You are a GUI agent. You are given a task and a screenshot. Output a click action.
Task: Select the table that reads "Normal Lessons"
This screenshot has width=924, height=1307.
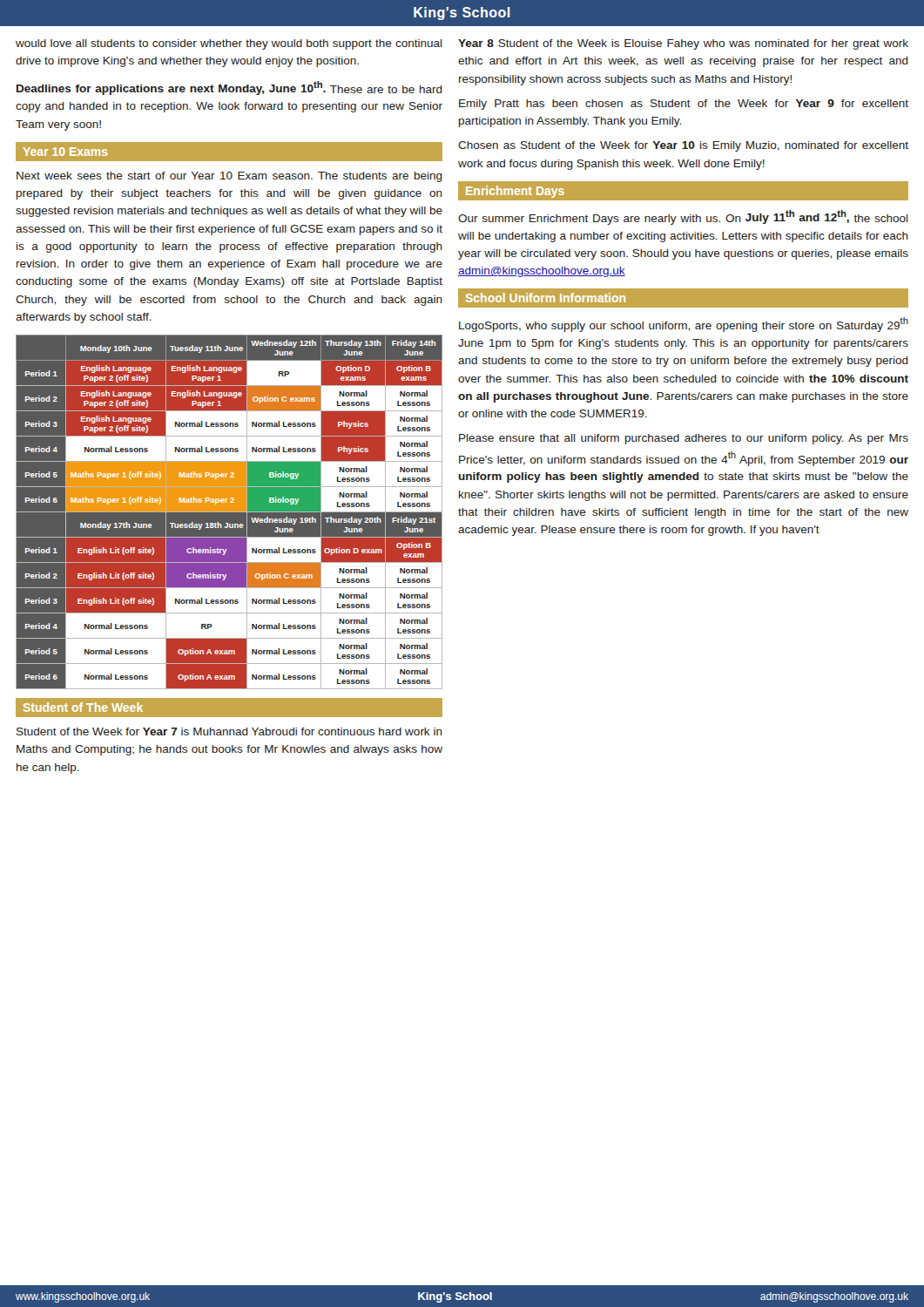[229, 512]
